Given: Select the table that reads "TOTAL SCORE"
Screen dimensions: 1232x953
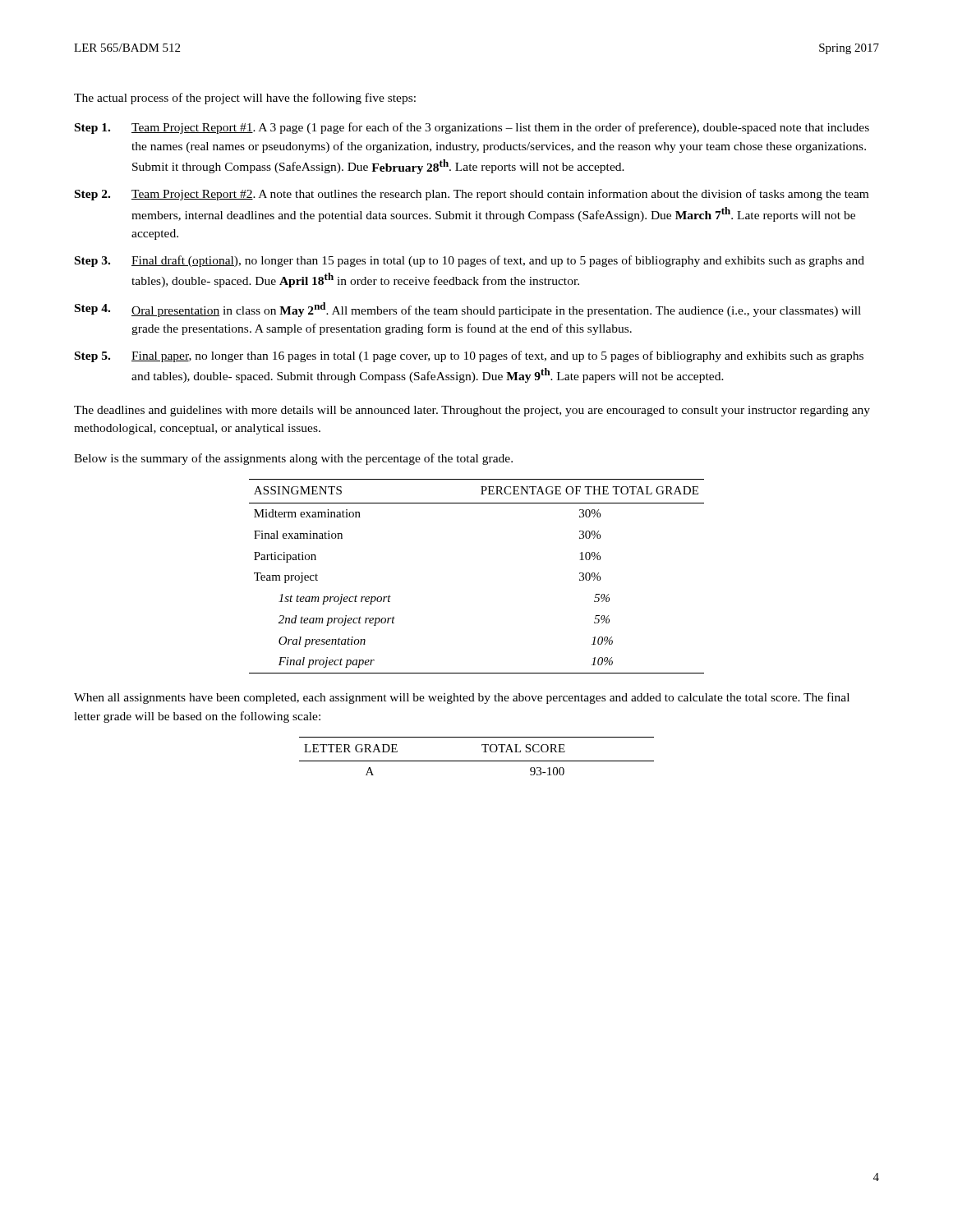Looking at the screenshot, I should click(x=476, y=760).
